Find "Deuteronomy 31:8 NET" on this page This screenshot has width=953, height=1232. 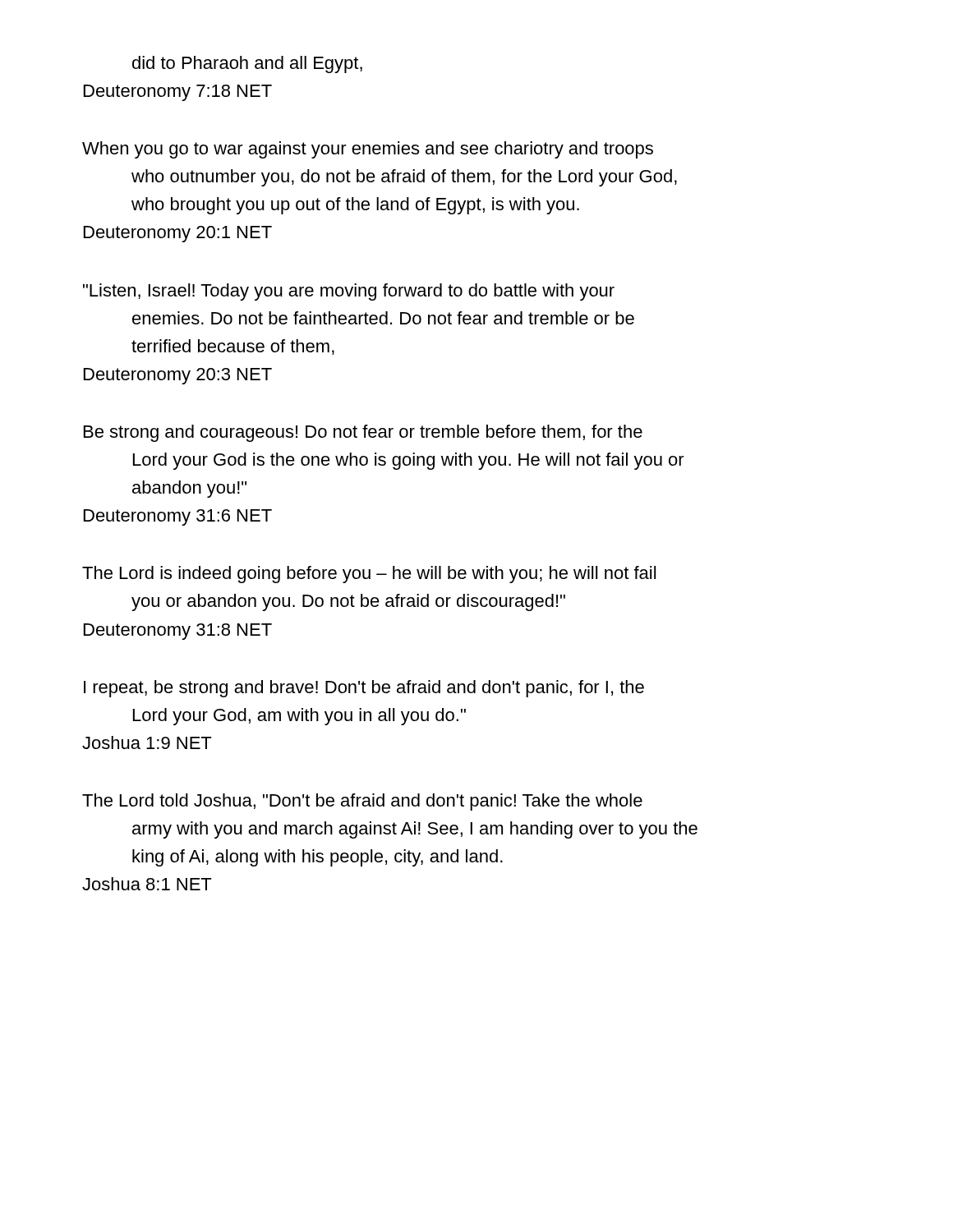click(x=177, y=629)
